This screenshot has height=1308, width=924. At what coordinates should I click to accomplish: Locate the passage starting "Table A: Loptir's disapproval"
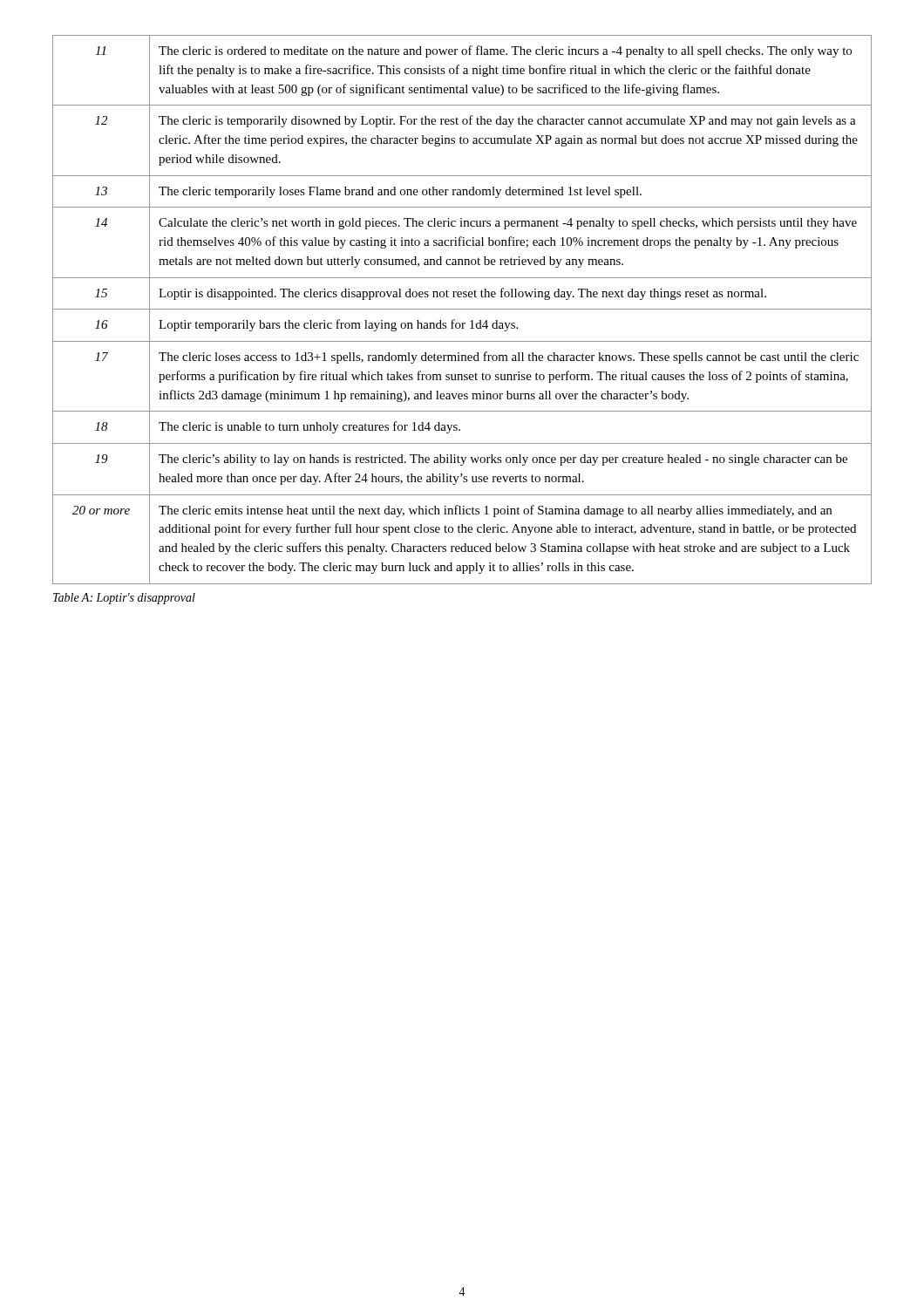point(124,597)
